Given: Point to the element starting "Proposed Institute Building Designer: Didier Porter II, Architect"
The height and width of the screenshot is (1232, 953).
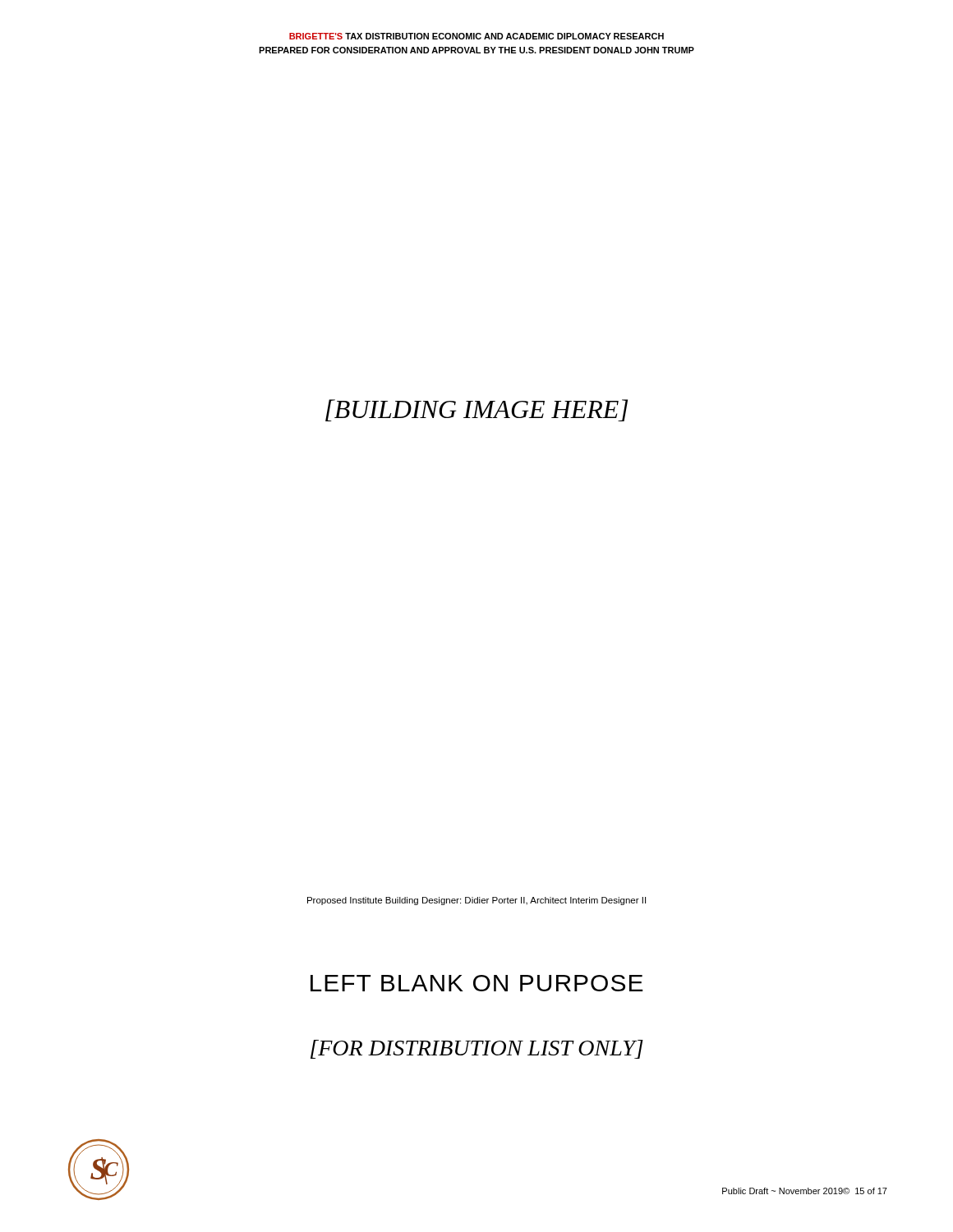Looking at the screenshot, I should [476, 900].
